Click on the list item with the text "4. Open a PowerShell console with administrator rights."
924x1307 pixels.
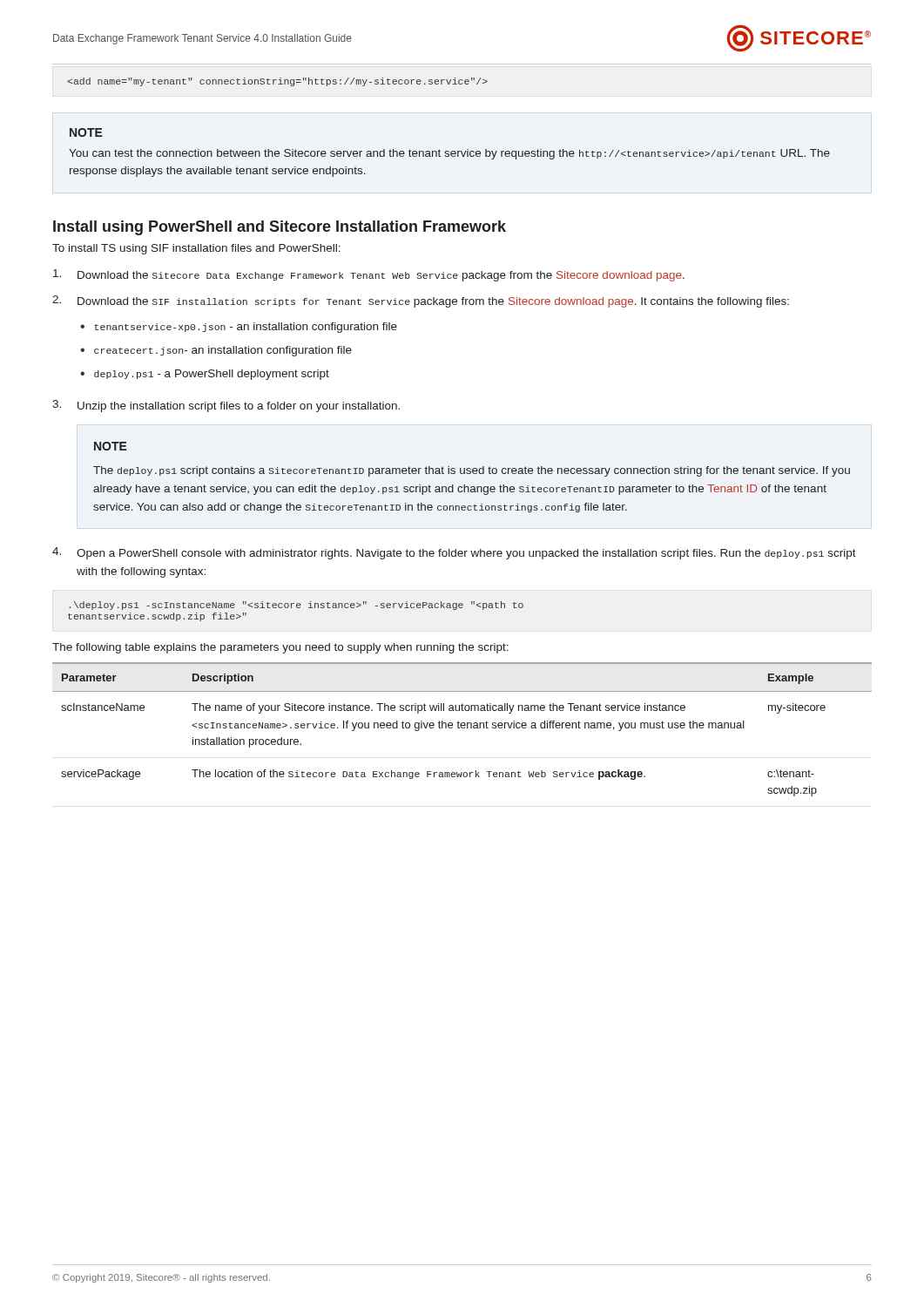[462, 563]
